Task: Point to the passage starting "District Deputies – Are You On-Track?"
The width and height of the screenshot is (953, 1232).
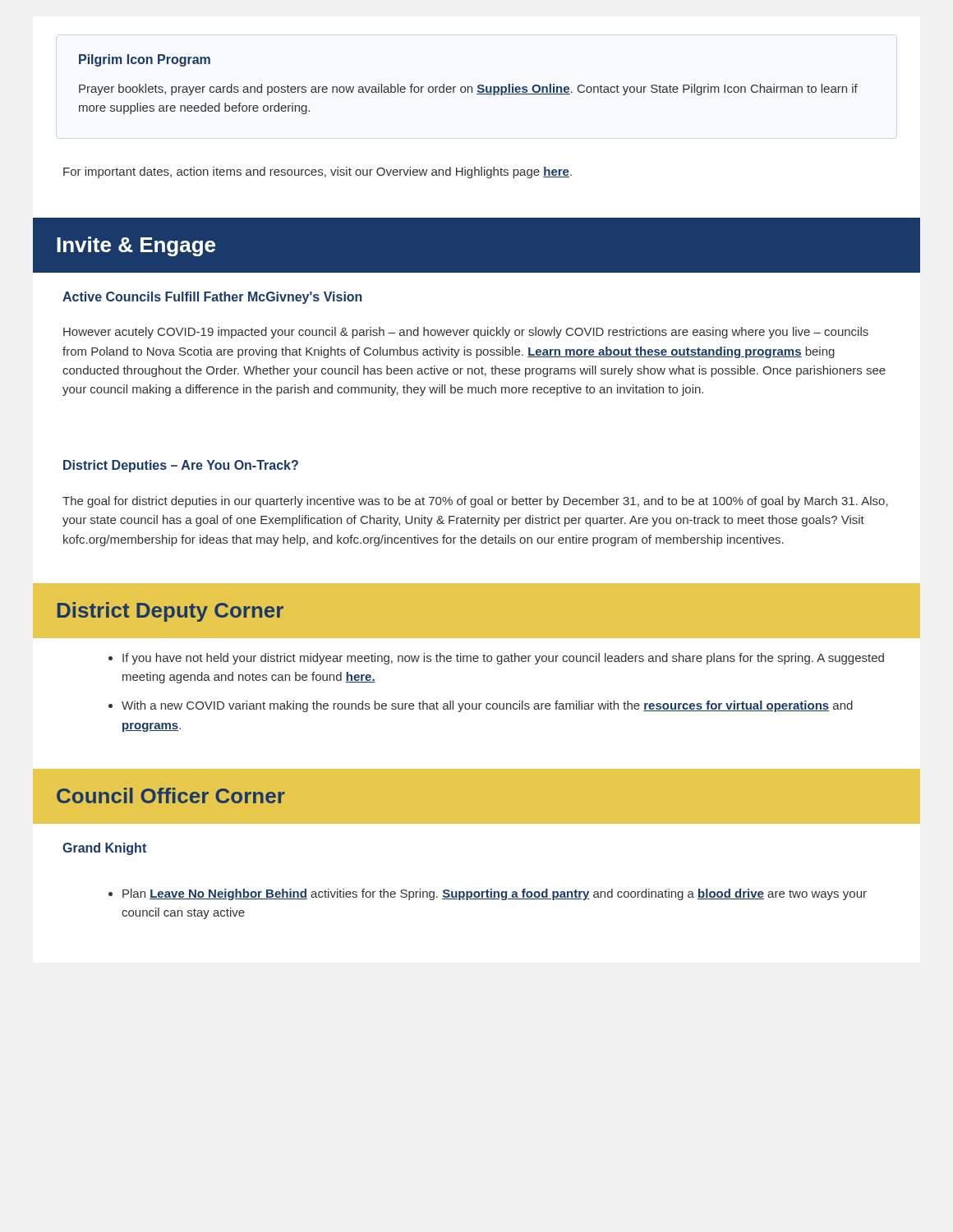Action: (x=181, y=466)
